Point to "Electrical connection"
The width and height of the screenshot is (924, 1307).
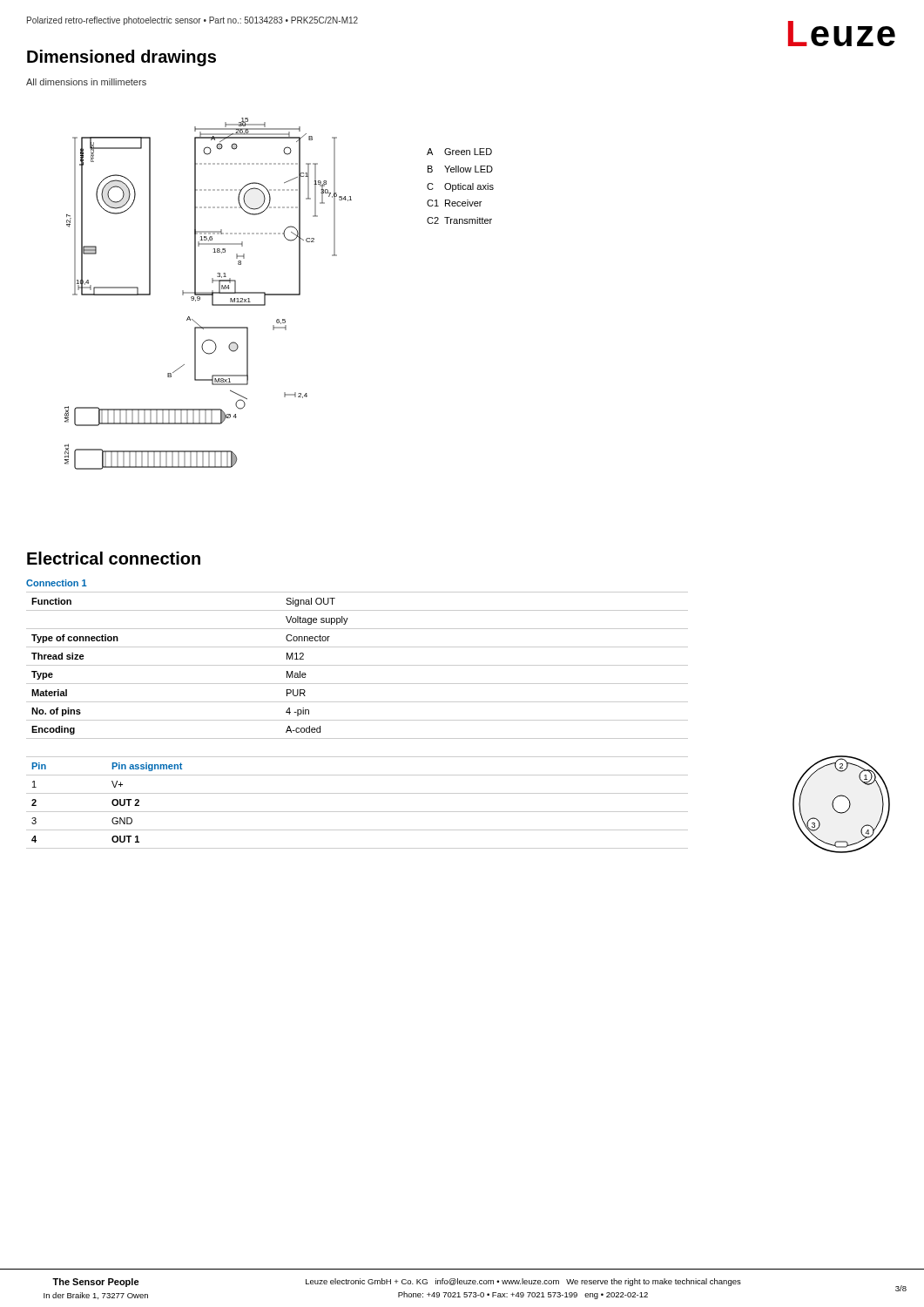tap(114, 559)
